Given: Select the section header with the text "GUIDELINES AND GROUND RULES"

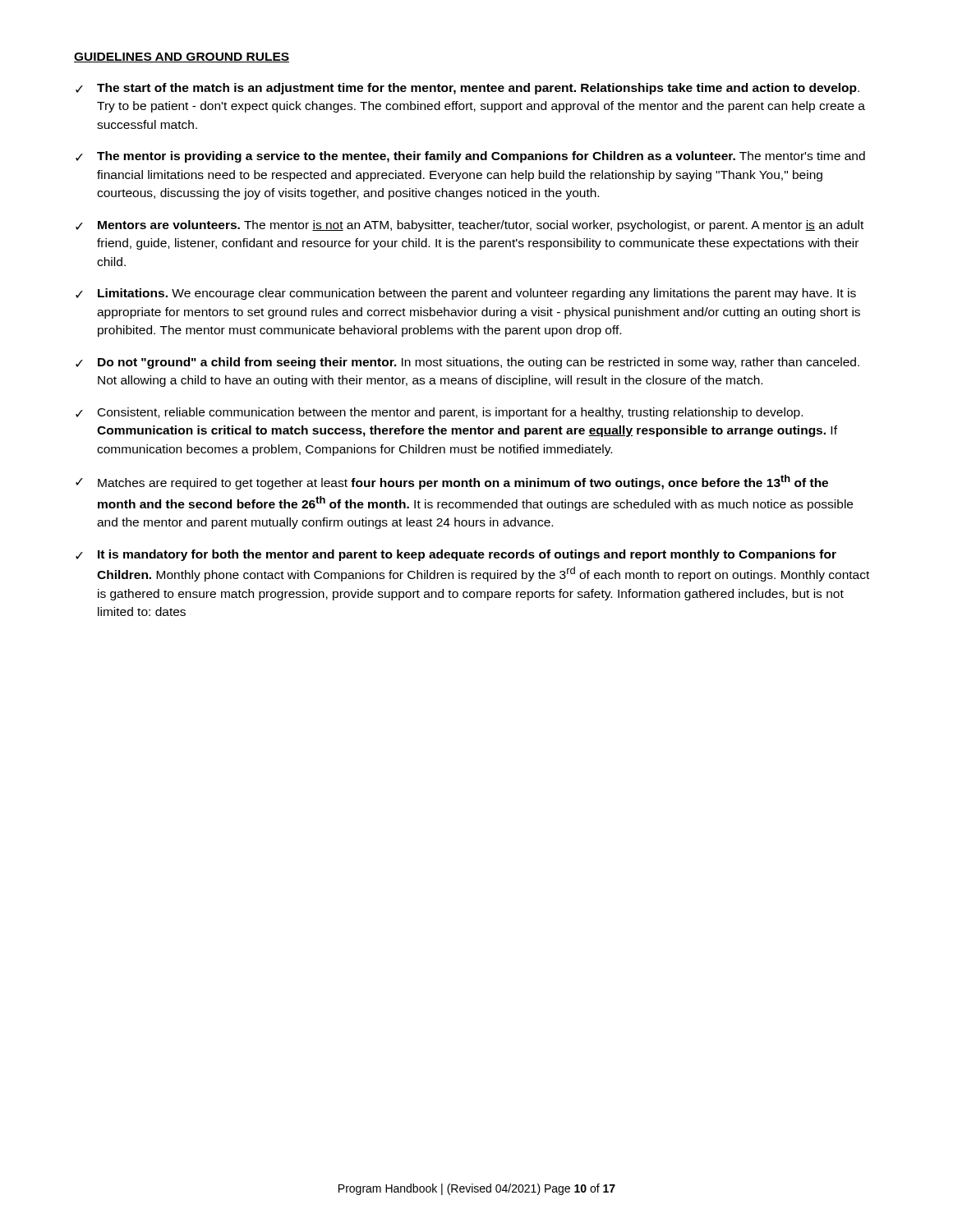Looking at the screenshot, I should (182, 56).
